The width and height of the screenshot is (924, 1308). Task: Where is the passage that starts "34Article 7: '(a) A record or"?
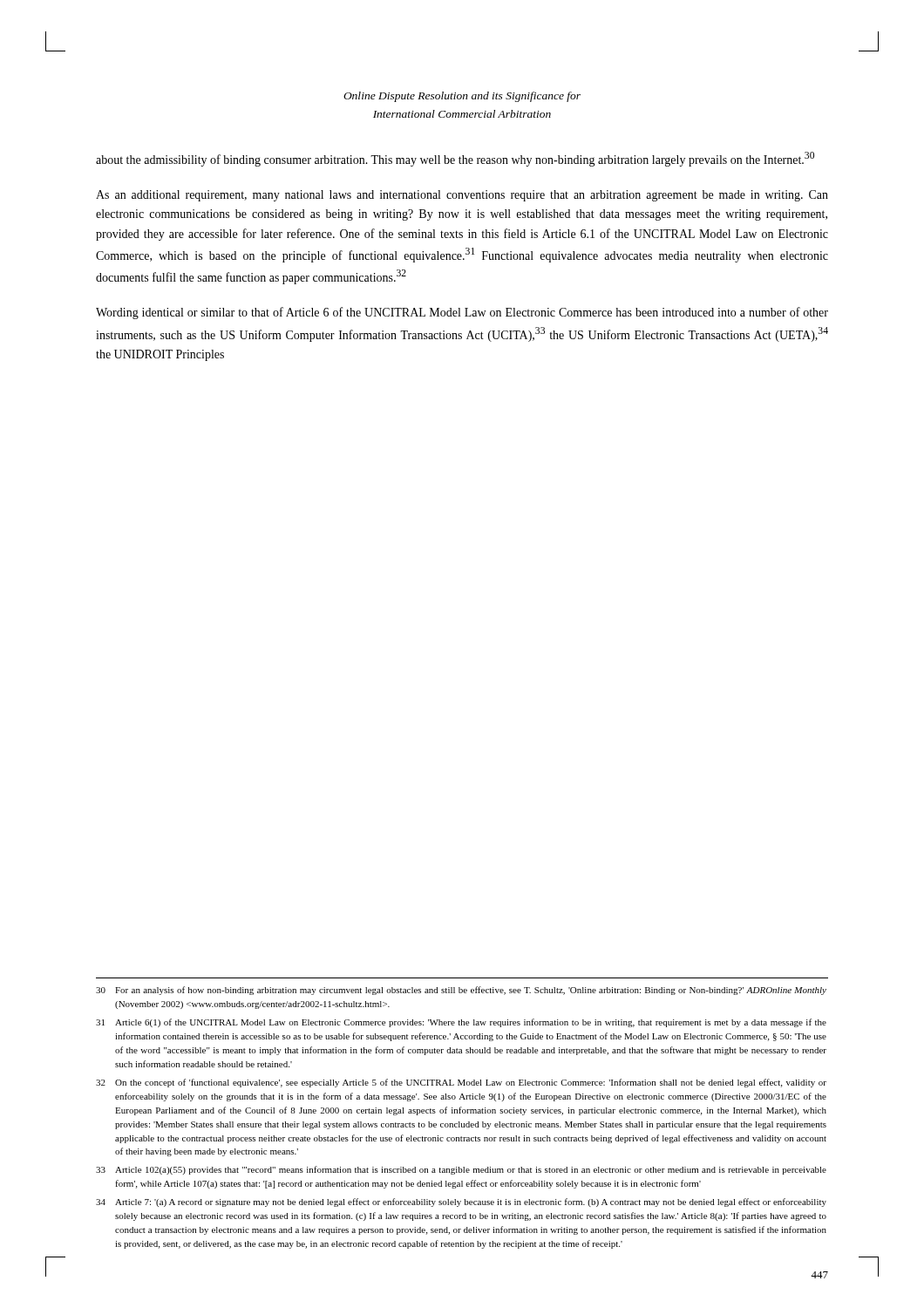(461, 1224)
